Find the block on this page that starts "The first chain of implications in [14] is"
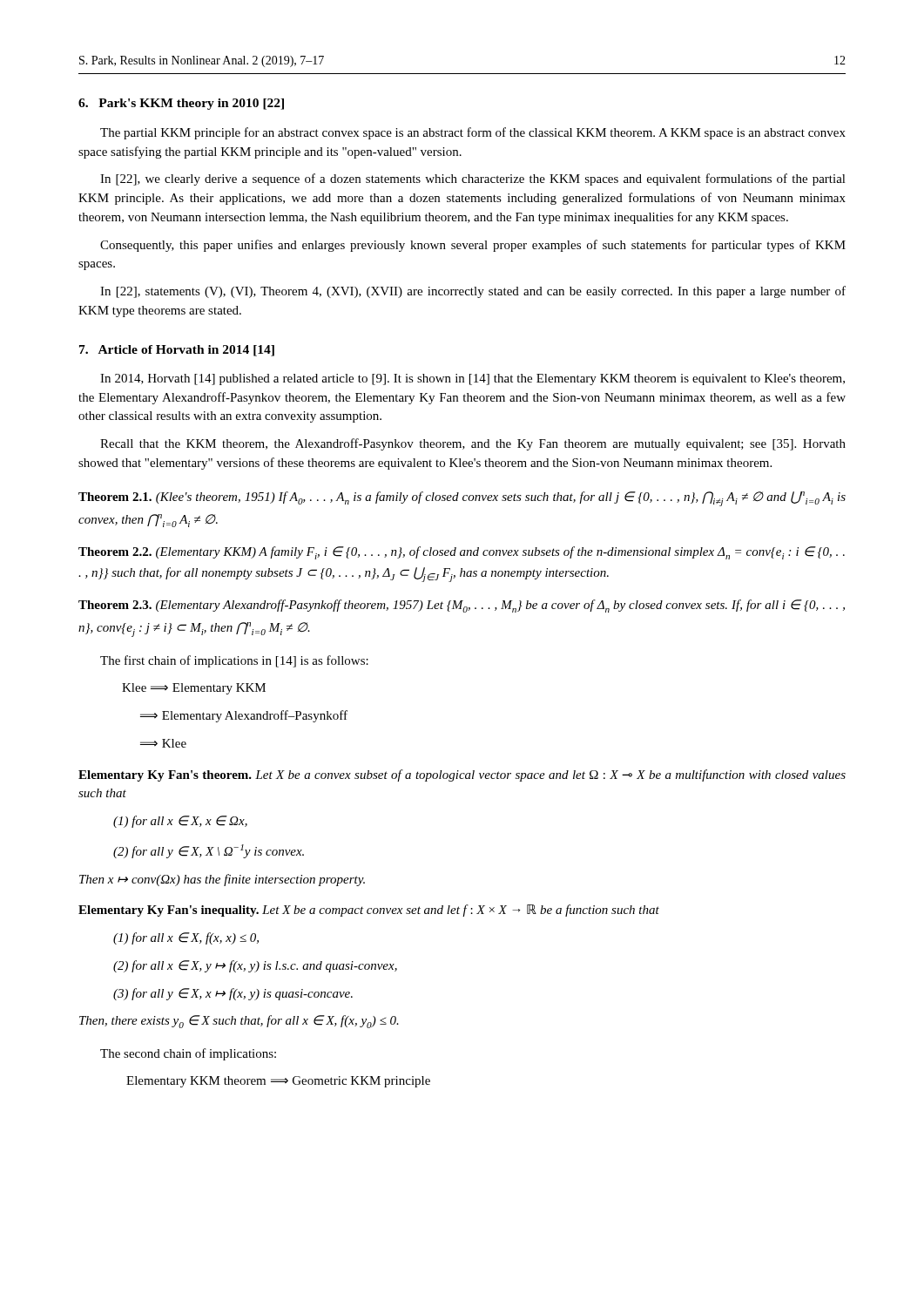Viewport: 924px width, 1307px height. click(234, 661)
